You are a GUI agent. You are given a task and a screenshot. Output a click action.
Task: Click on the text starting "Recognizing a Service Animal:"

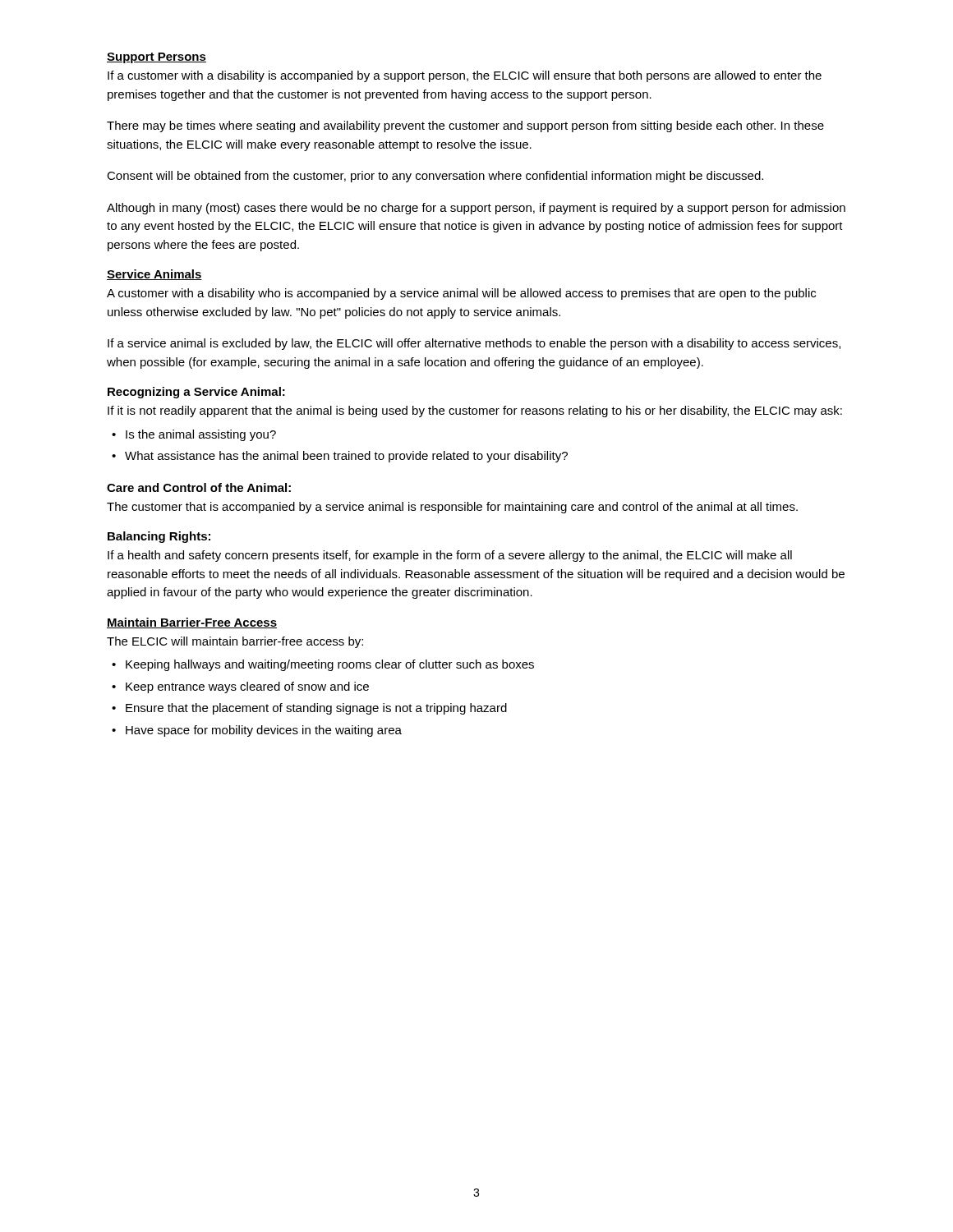click(x=196, y=391)
